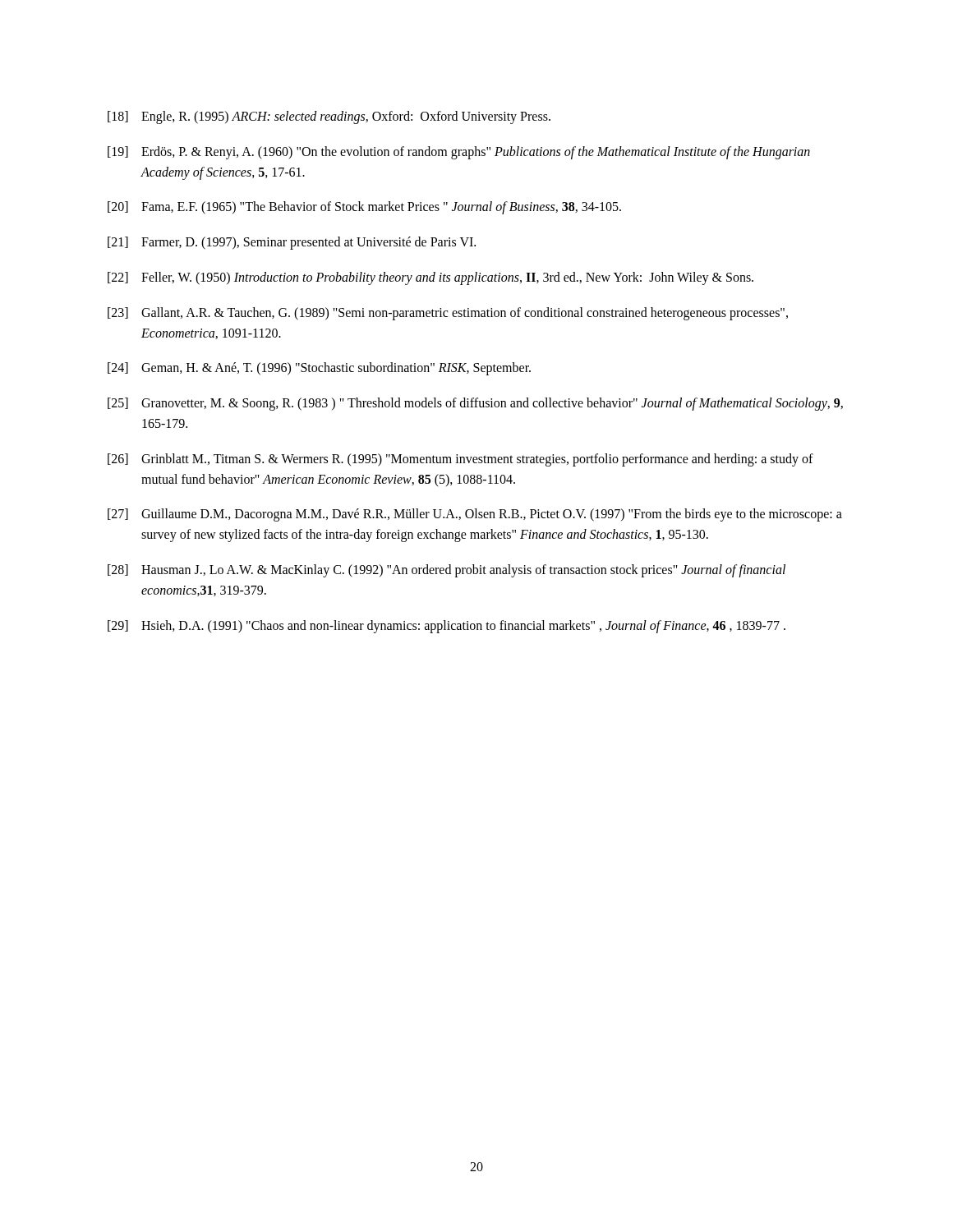The image size is (953, 1232).
Task: Navigate to the text starting "[28] Hausman J., Lo A.W. &"
Action: click(x=476, y=580)
